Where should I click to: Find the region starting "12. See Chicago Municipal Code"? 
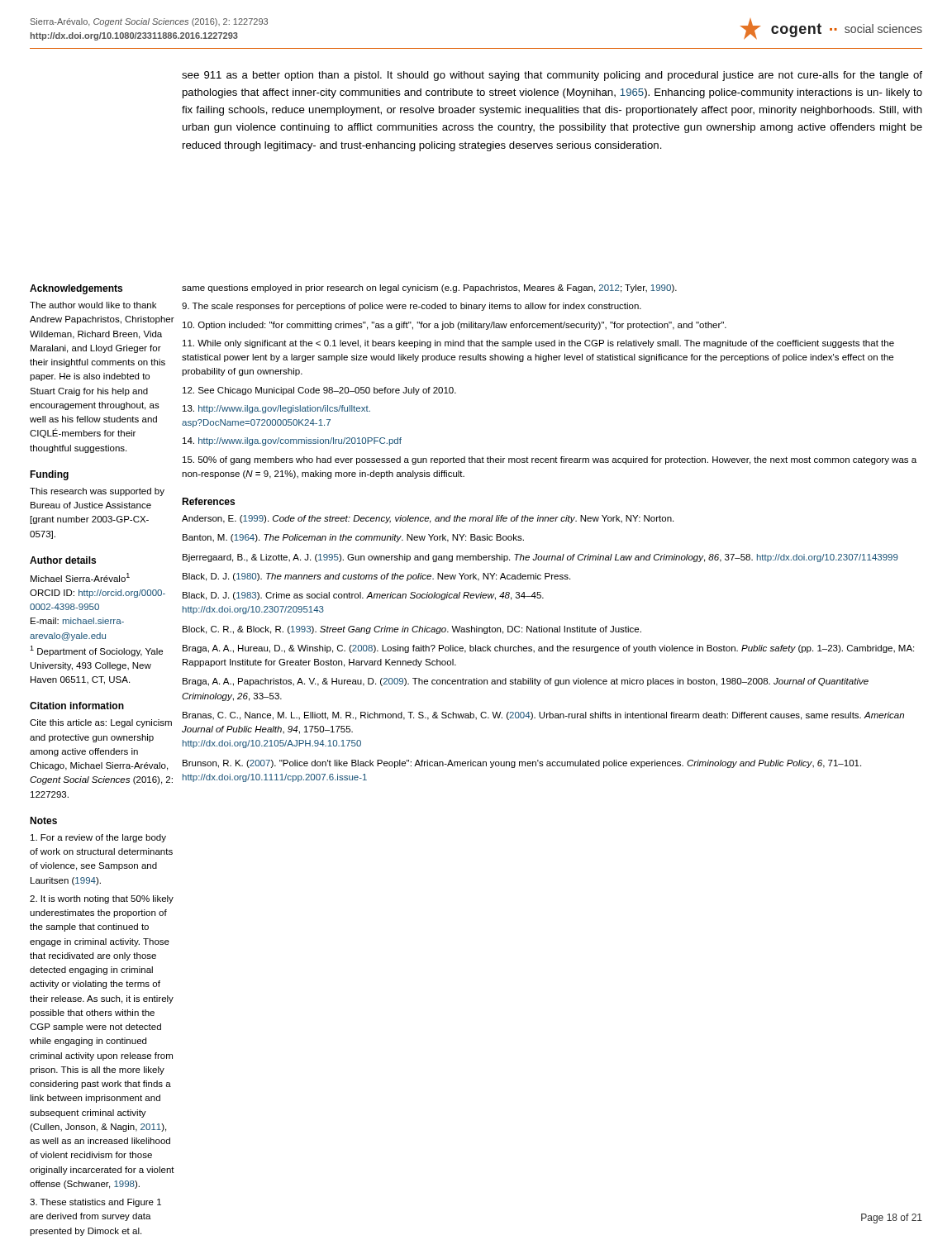tap(319, 390)
